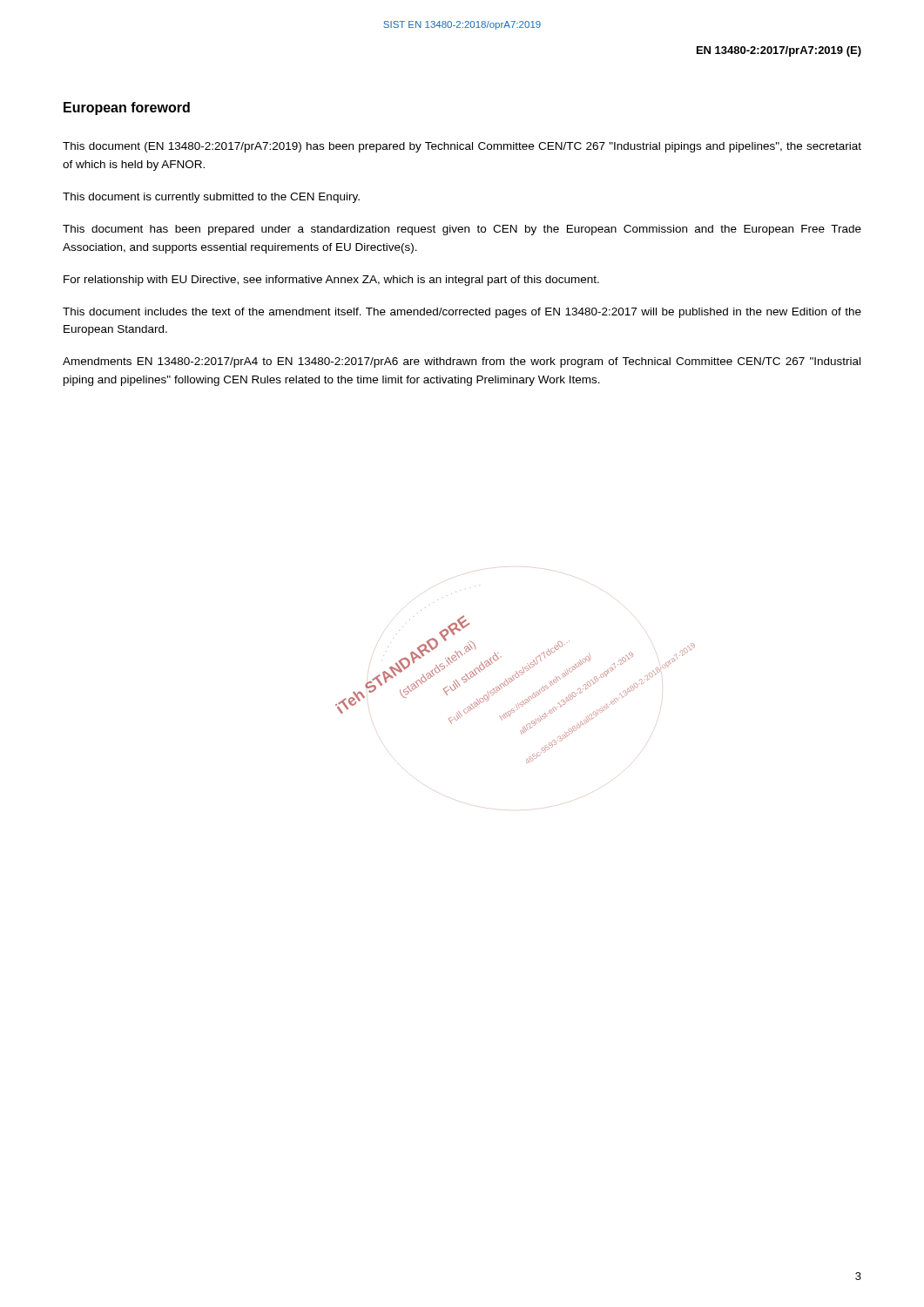Find the text block that reads "Amendments EN 13480-2:2017/prA4 to EN"

(x=462, y=371)
